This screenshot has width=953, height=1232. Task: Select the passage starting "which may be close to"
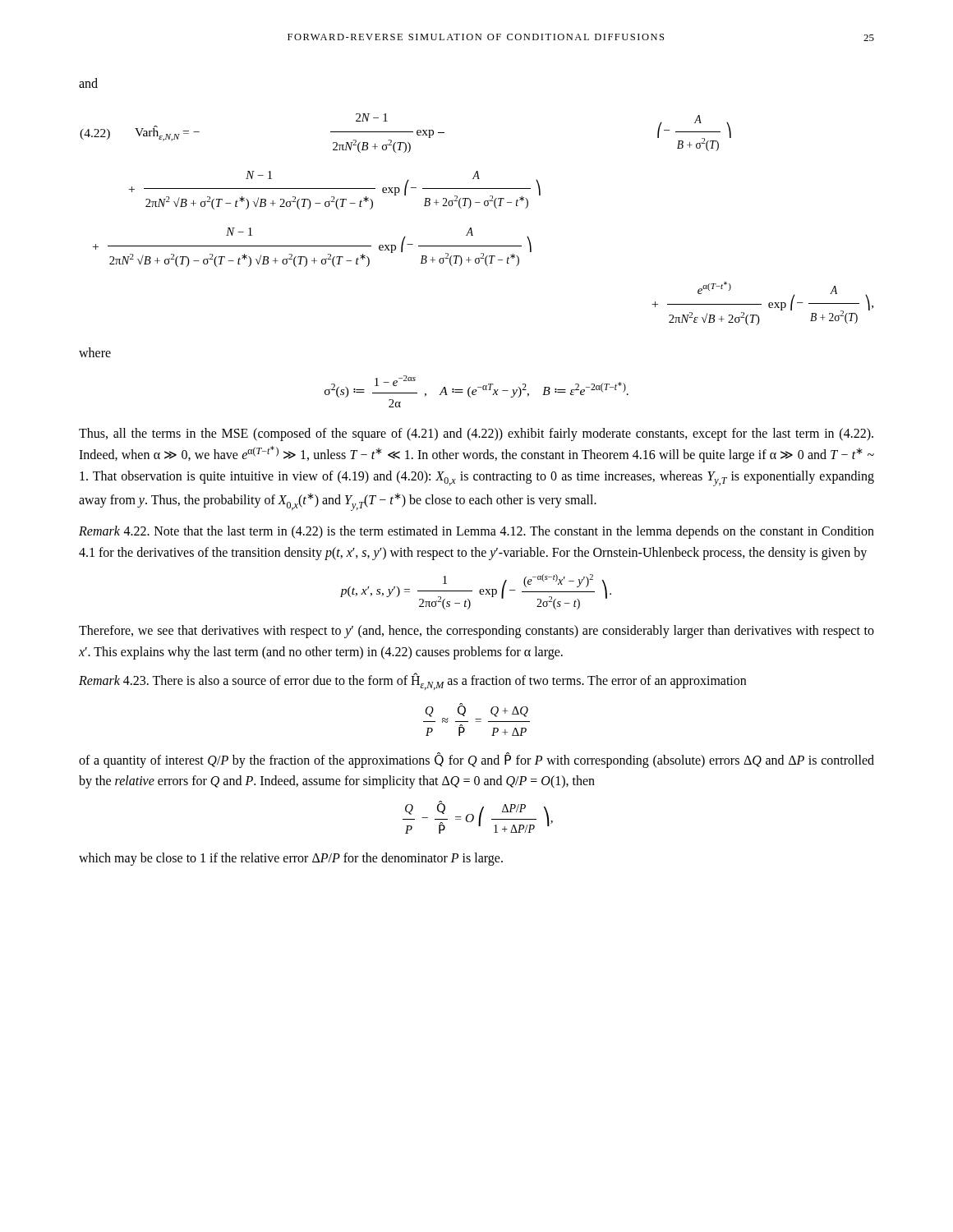[x=291, y=858]
